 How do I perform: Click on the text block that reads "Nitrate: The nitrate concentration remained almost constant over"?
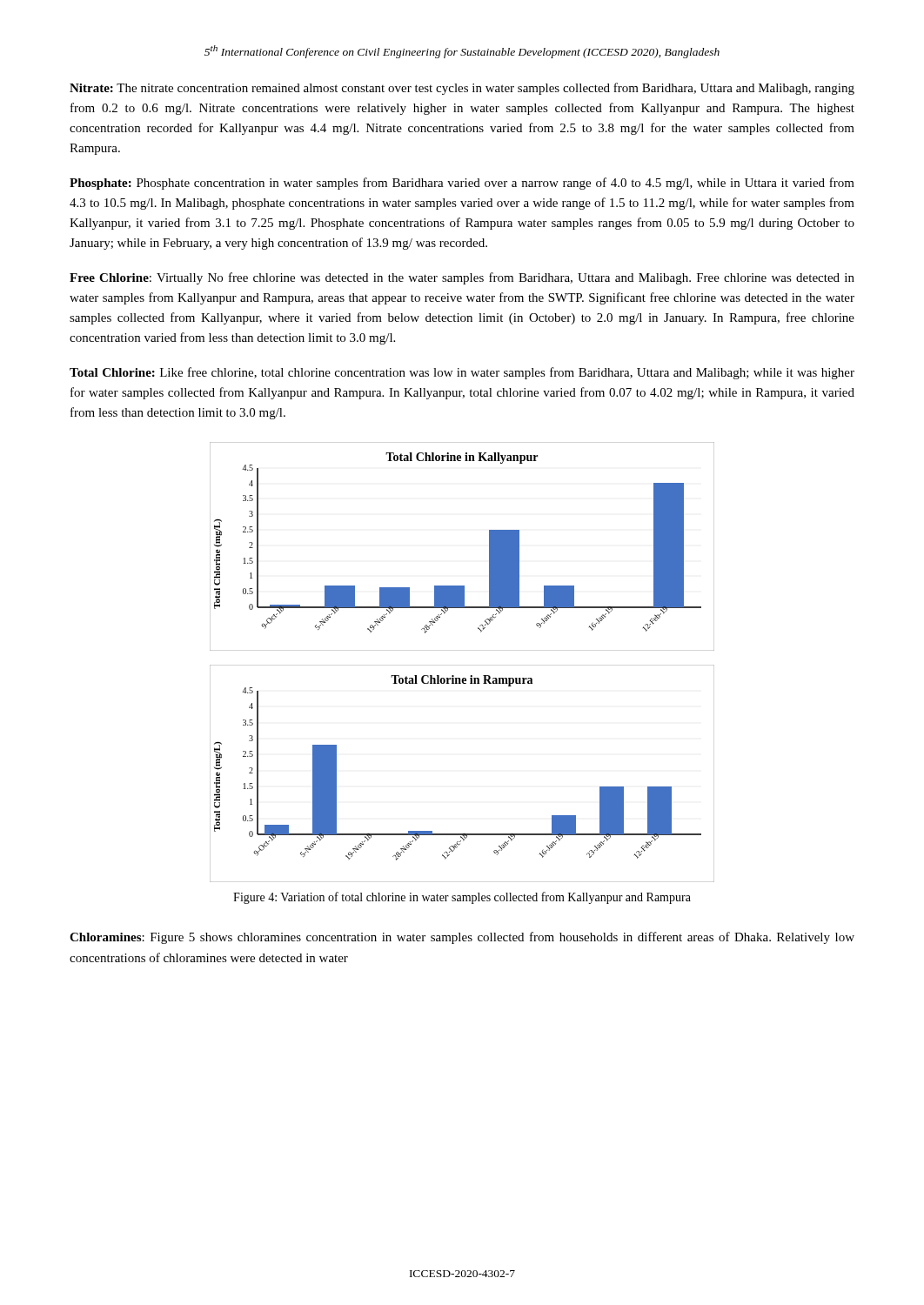click(462, 118)
